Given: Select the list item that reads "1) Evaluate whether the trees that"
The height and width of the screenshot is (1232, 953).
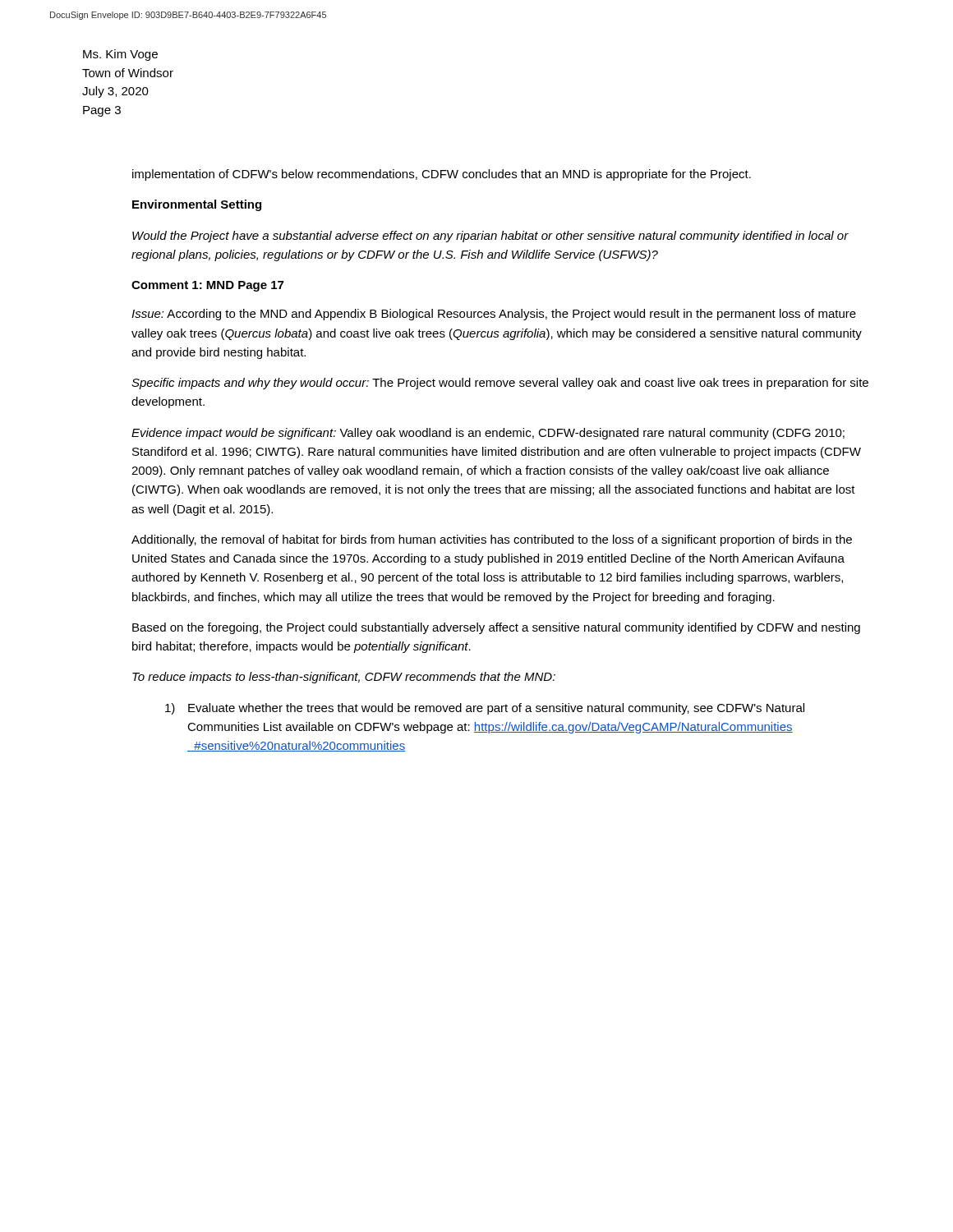Looking at the screenshot, I should tap(518, 726).
